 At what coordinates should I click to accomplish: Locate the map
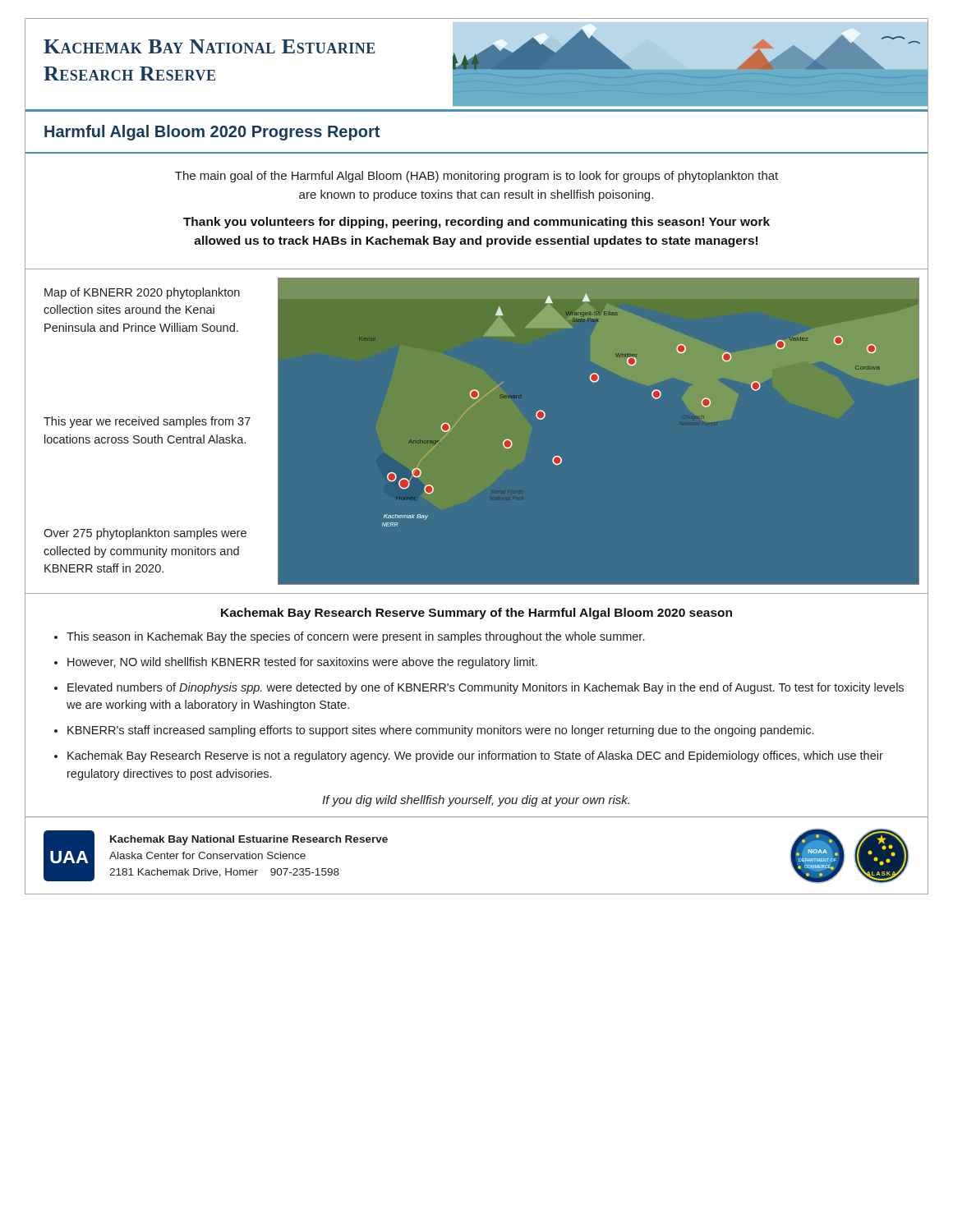pyautogui.click(x=599, y=431)
